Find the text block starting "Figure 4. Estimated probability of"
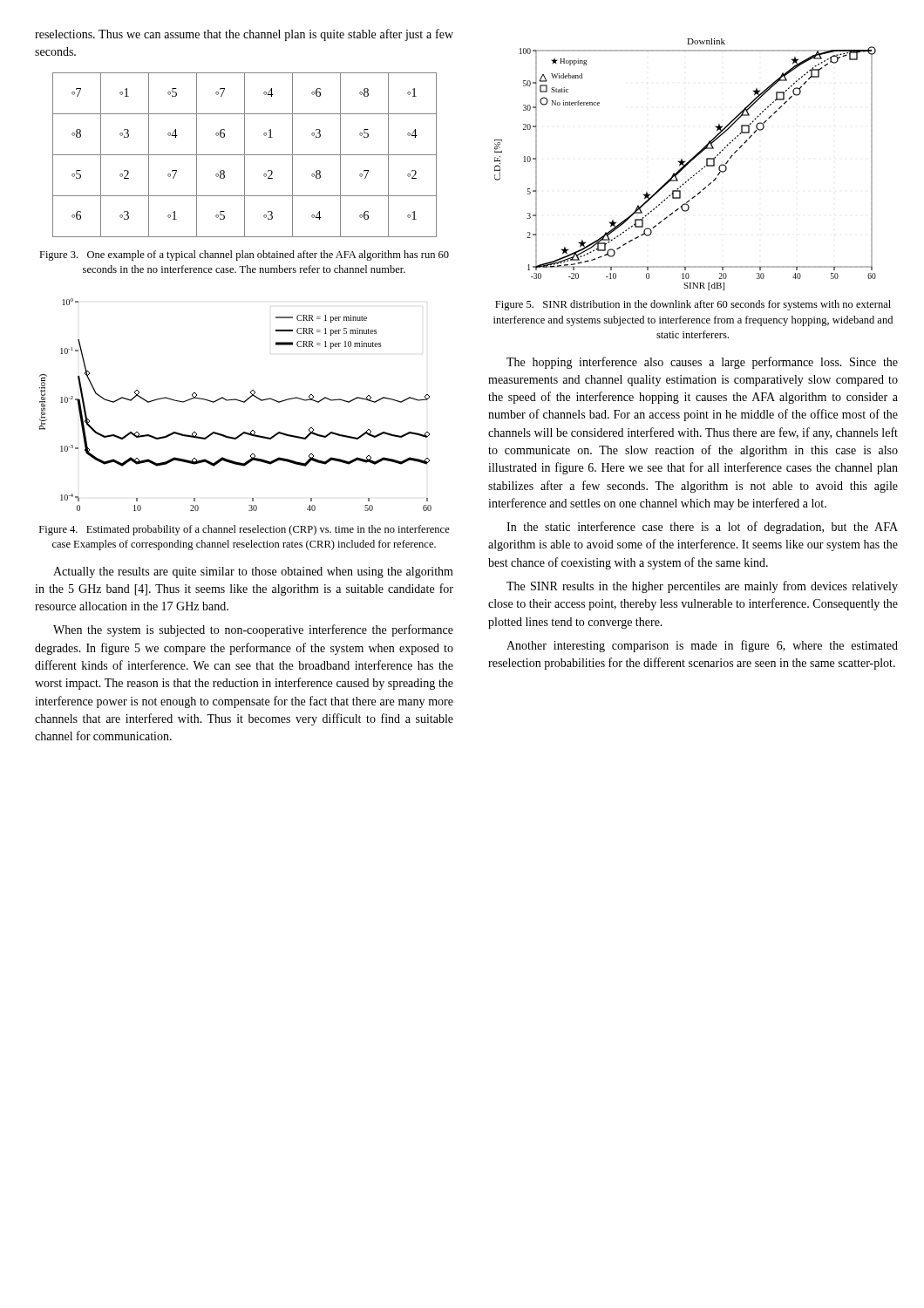The width and height of the screenshot is (924, 1308). (244, 537)
